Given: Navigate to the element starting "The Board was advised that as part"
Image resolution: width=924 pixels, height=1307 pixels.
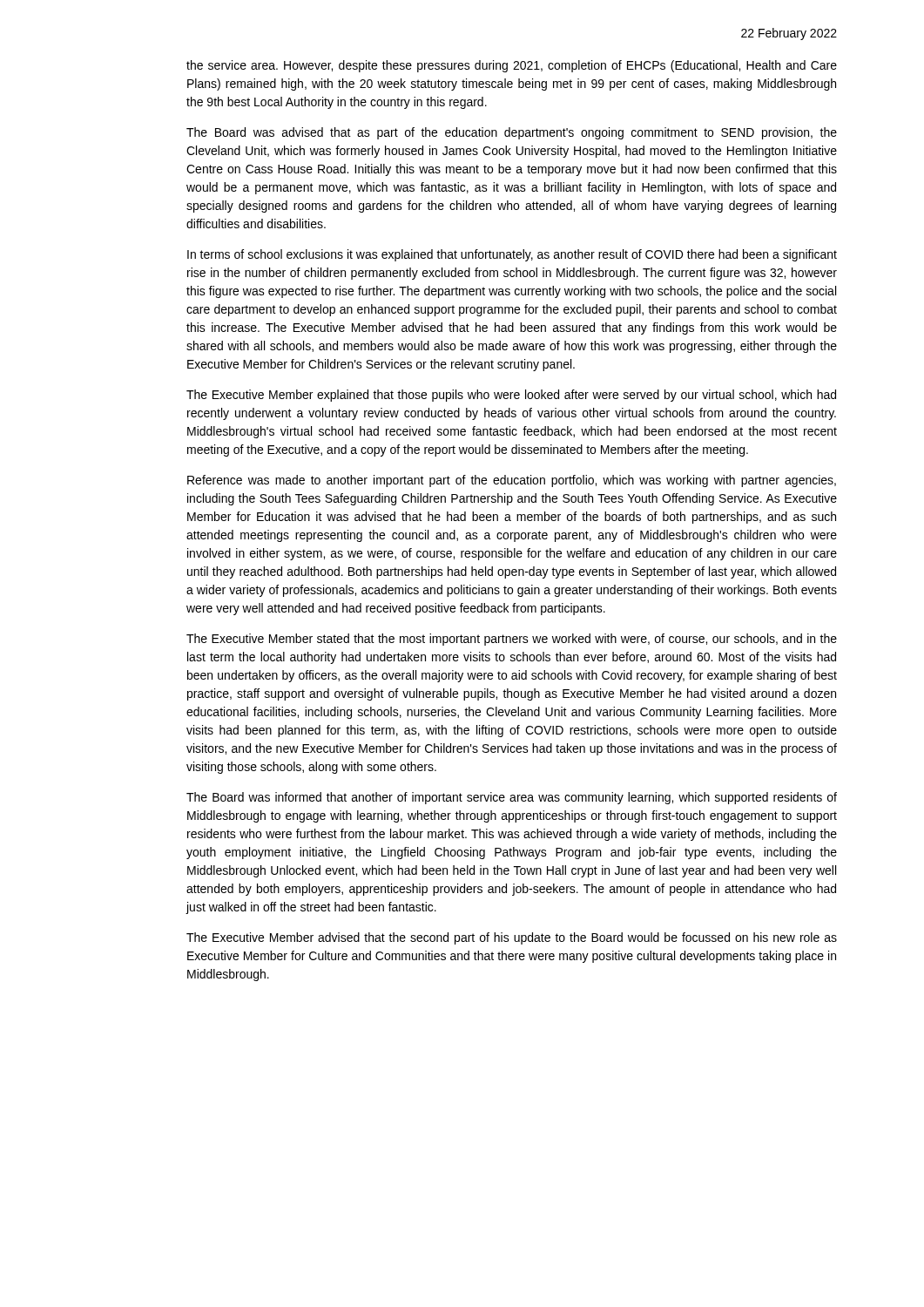Looking at the screenshot, I should pyautogui.click(x=512, y=178).
